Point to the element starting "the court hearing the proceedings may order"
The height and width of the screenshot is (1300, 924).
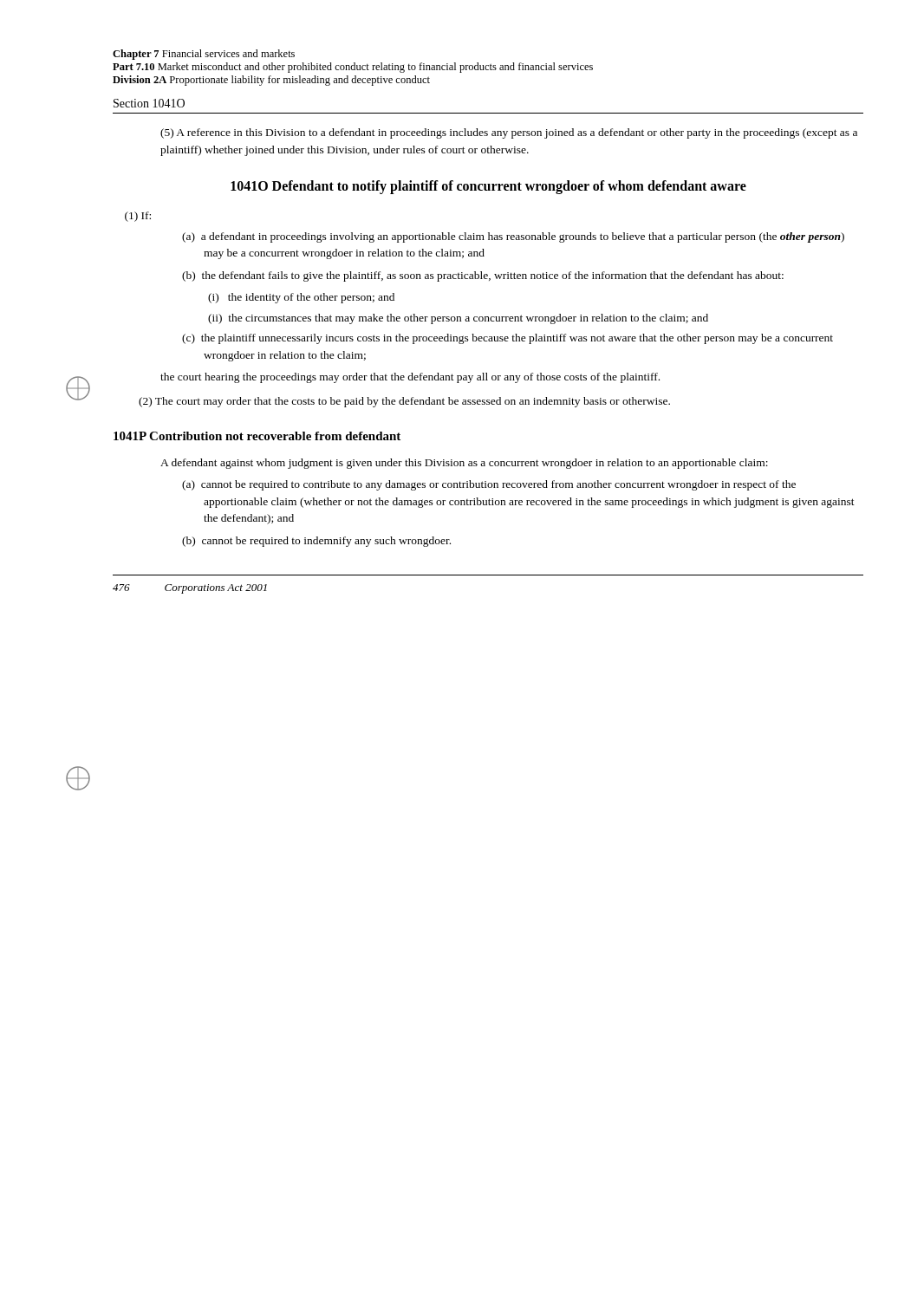click(x=410, y=377)
